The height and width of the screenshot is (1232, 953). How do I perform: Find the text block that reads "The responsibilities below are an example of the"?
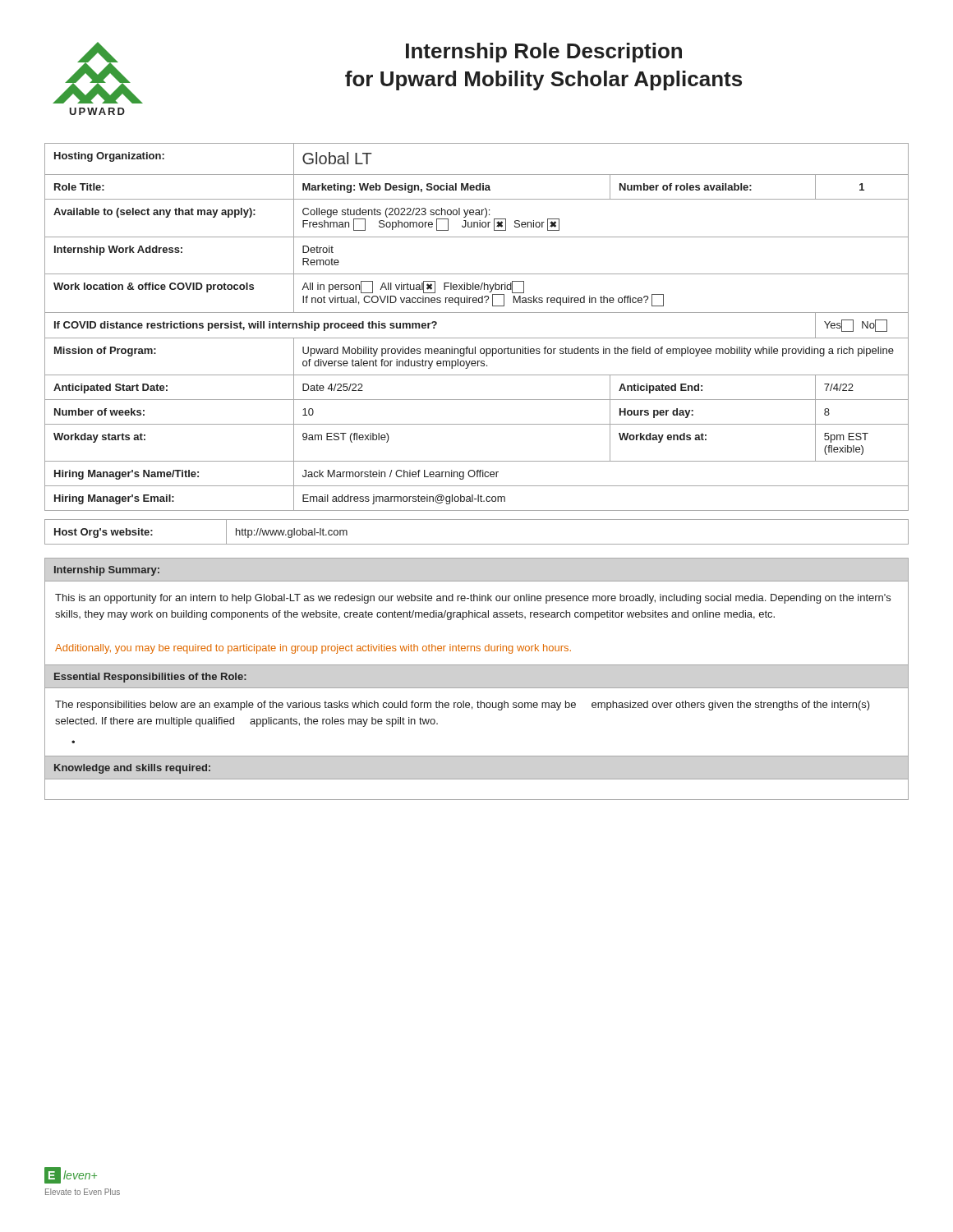[x=476, y=713]
